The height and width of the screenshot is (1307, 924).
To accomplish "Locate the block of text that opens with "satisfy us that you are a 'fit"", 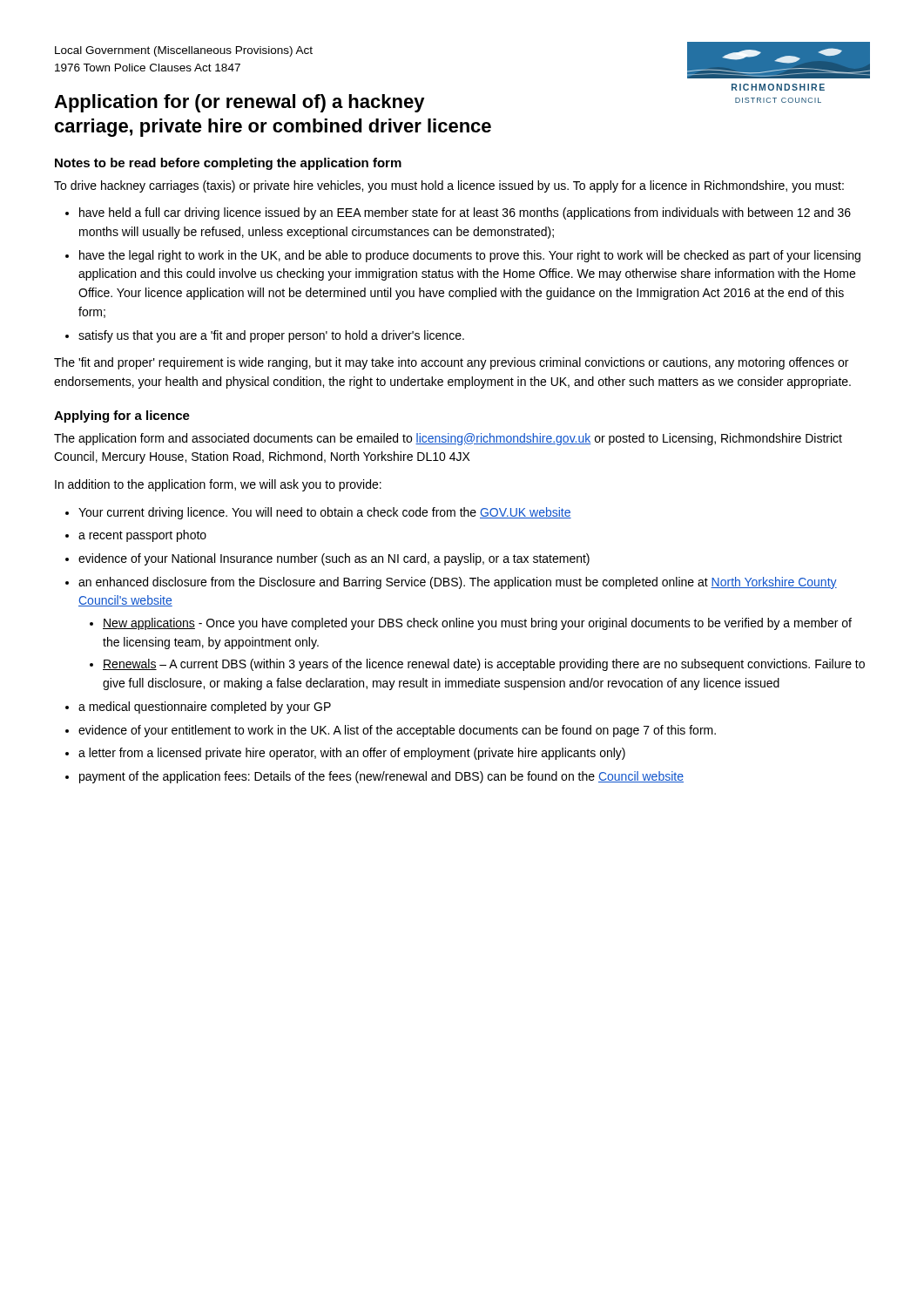I will tap(272, 335).
